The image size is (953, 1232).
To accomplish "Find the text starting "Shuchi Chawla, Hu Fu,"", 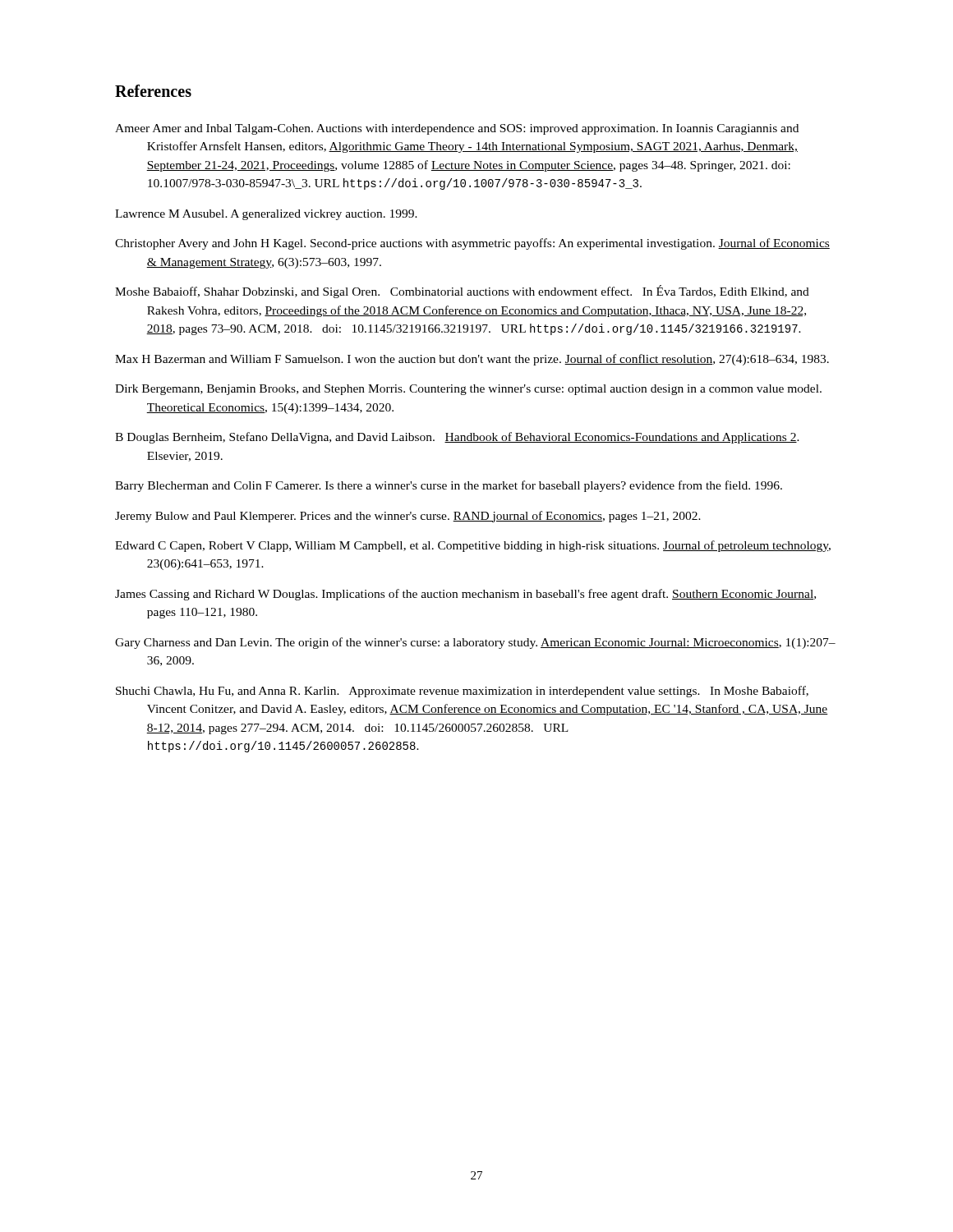I will click(471, 718).
